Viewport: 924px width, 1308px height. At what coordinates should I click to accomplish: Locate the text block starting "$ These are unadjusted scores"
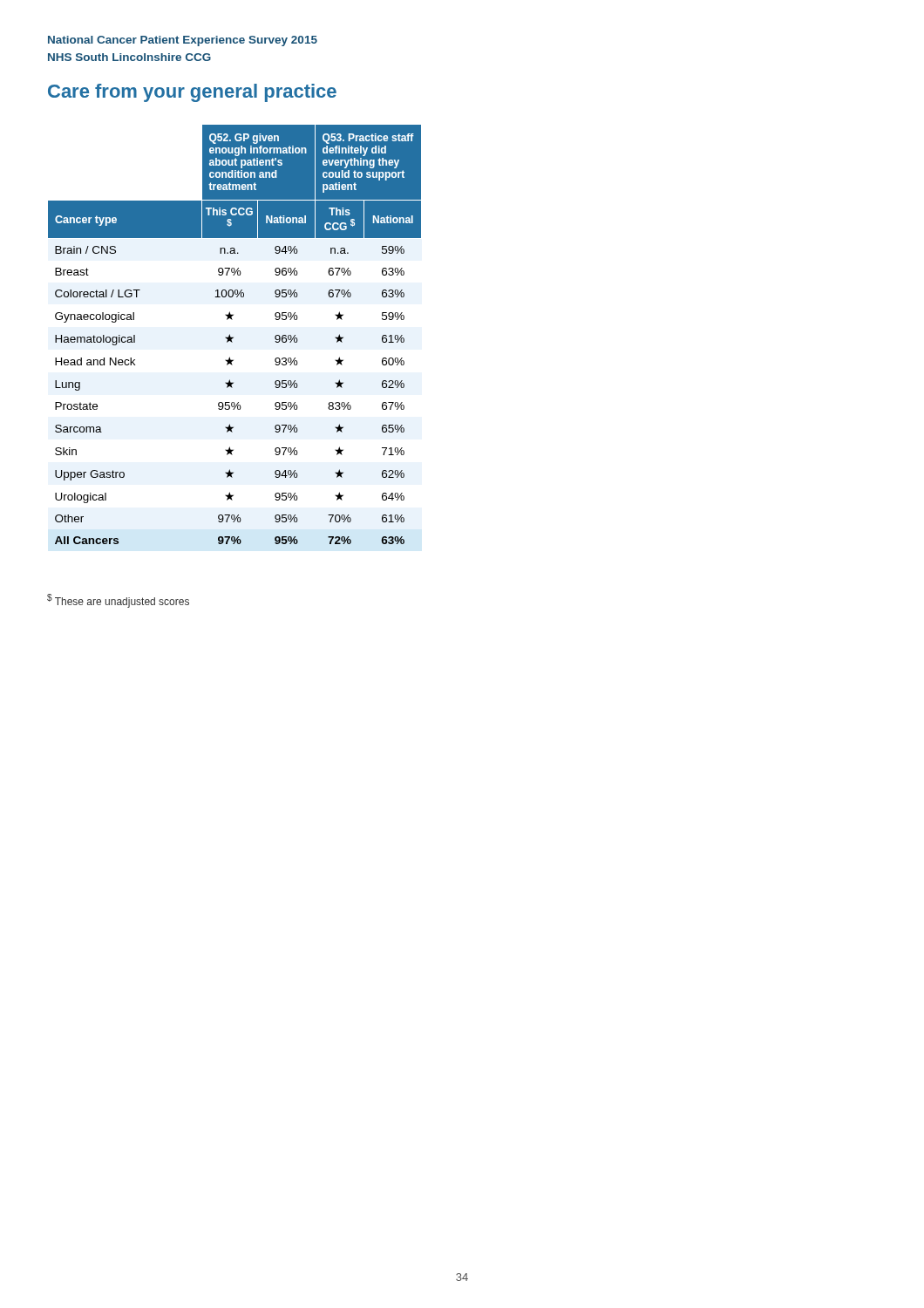pyautogui.click(x=118, y=600)
